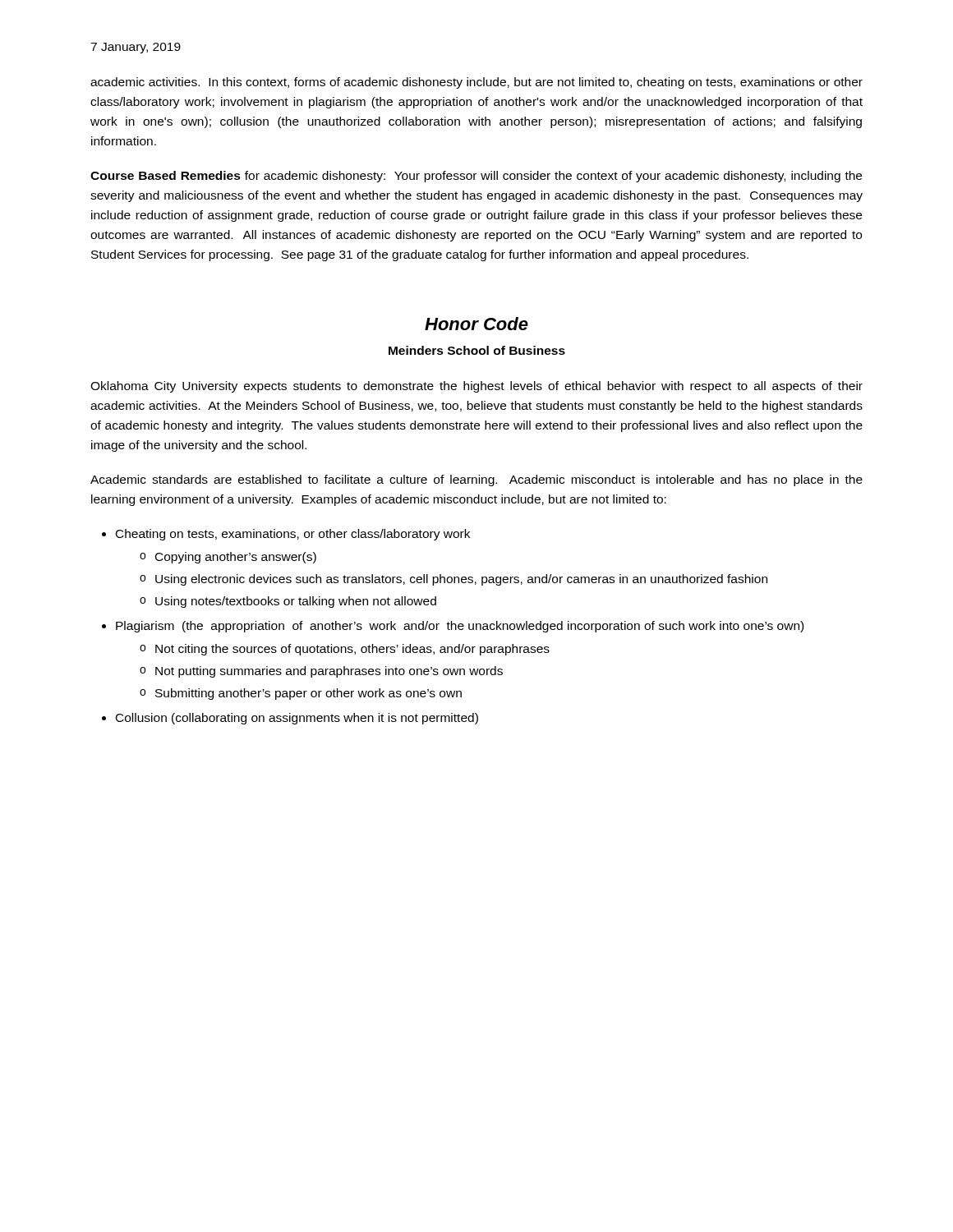Click on the element starting "Oklahoma City University expects students to"

(x=476, y=415)
